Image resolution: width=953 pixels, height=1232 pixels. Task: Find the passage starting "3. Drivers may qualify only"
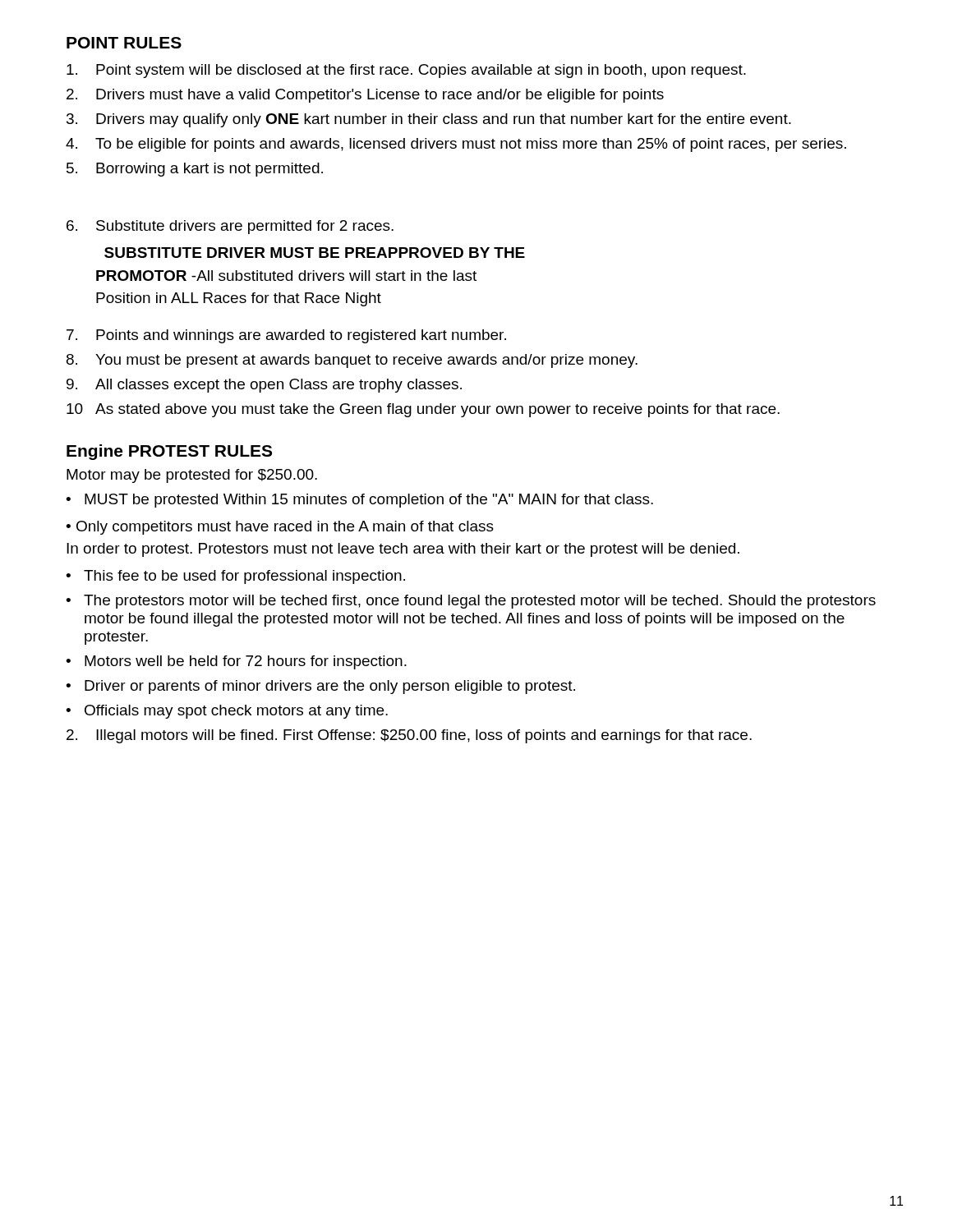pyautogui.click(x=476, y=119)
